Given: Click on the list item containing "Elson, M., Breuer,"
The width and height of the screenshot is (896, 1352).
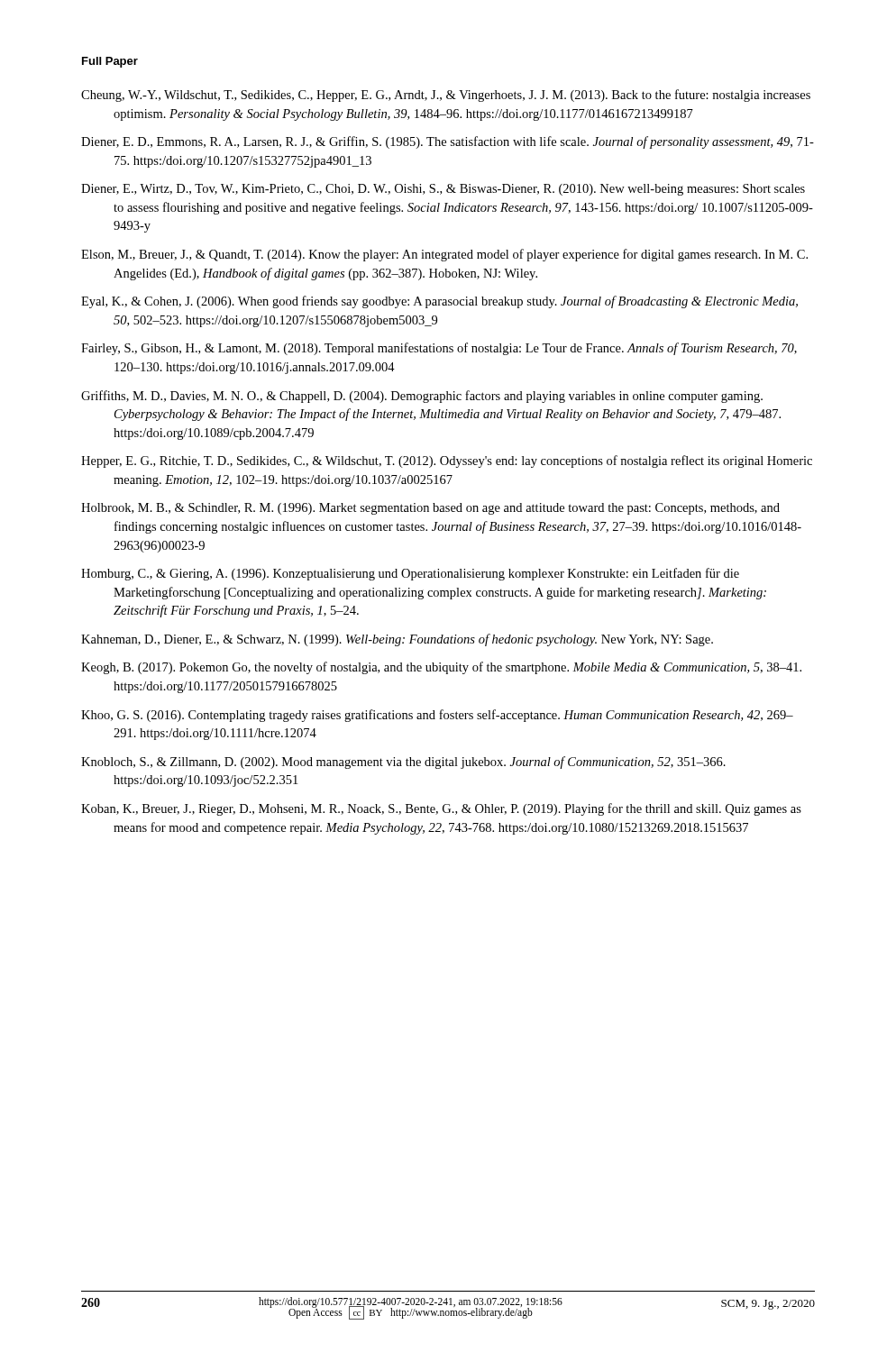Looking at the screenshot, I should click(x=445, y=264).
